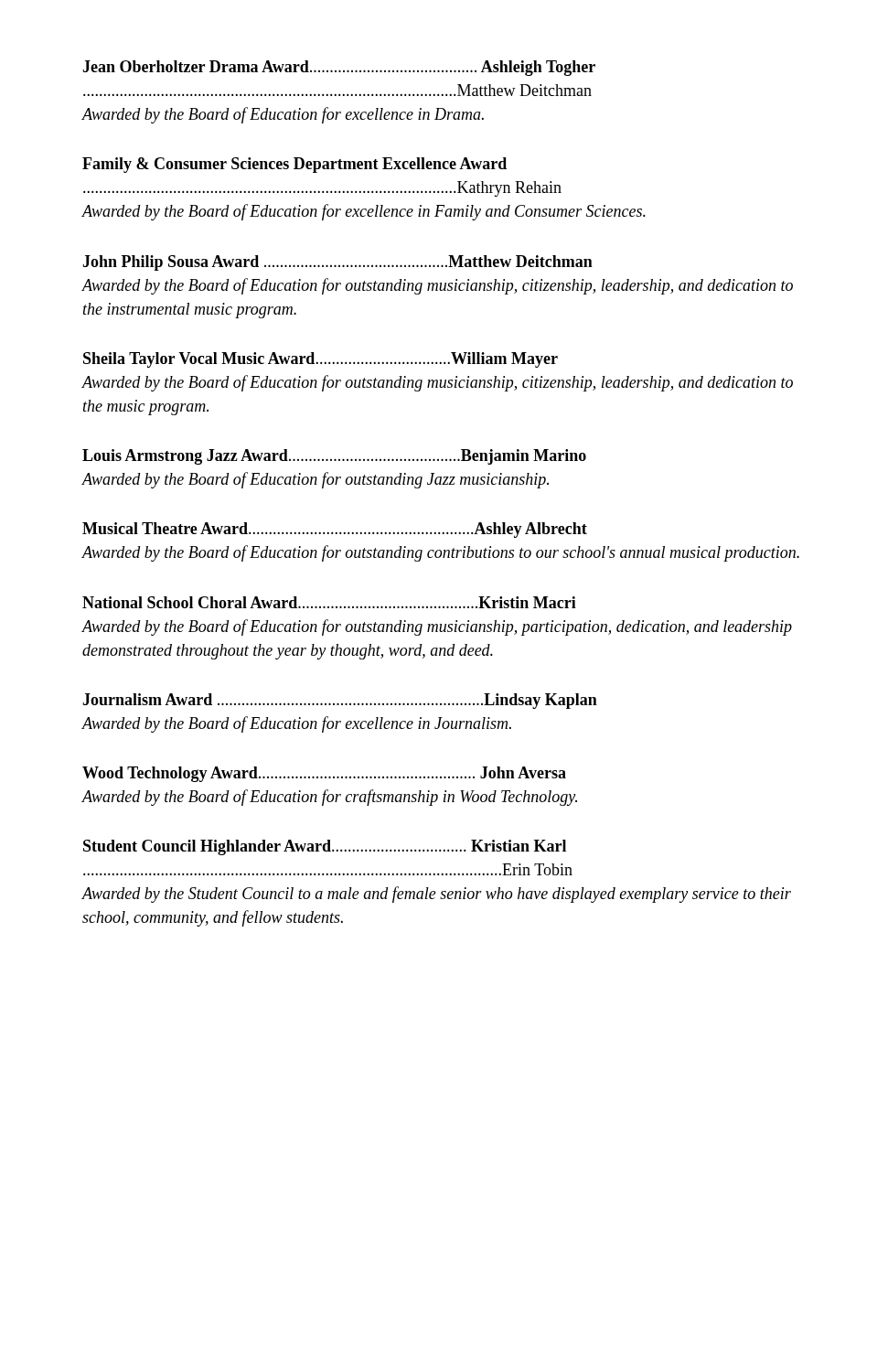Locate the block of text that opens with "Wood Technology Award..................................................... John Aversa Awarded"
The width and height of the screenshot is (888, 1372).
[444, 785]
